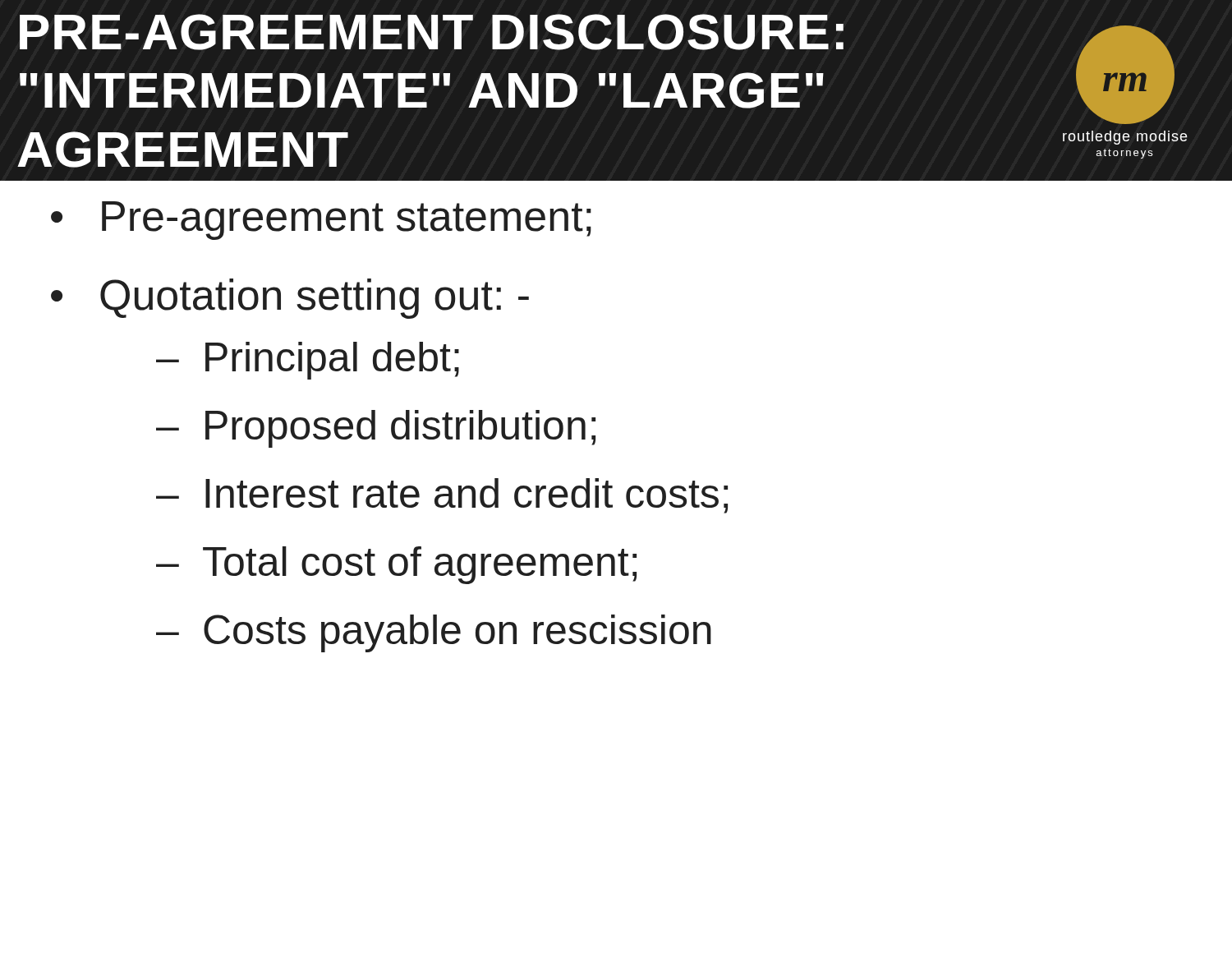Find the text starting "– Costs payable"
1232x953 pixels.
coord(435,631)
